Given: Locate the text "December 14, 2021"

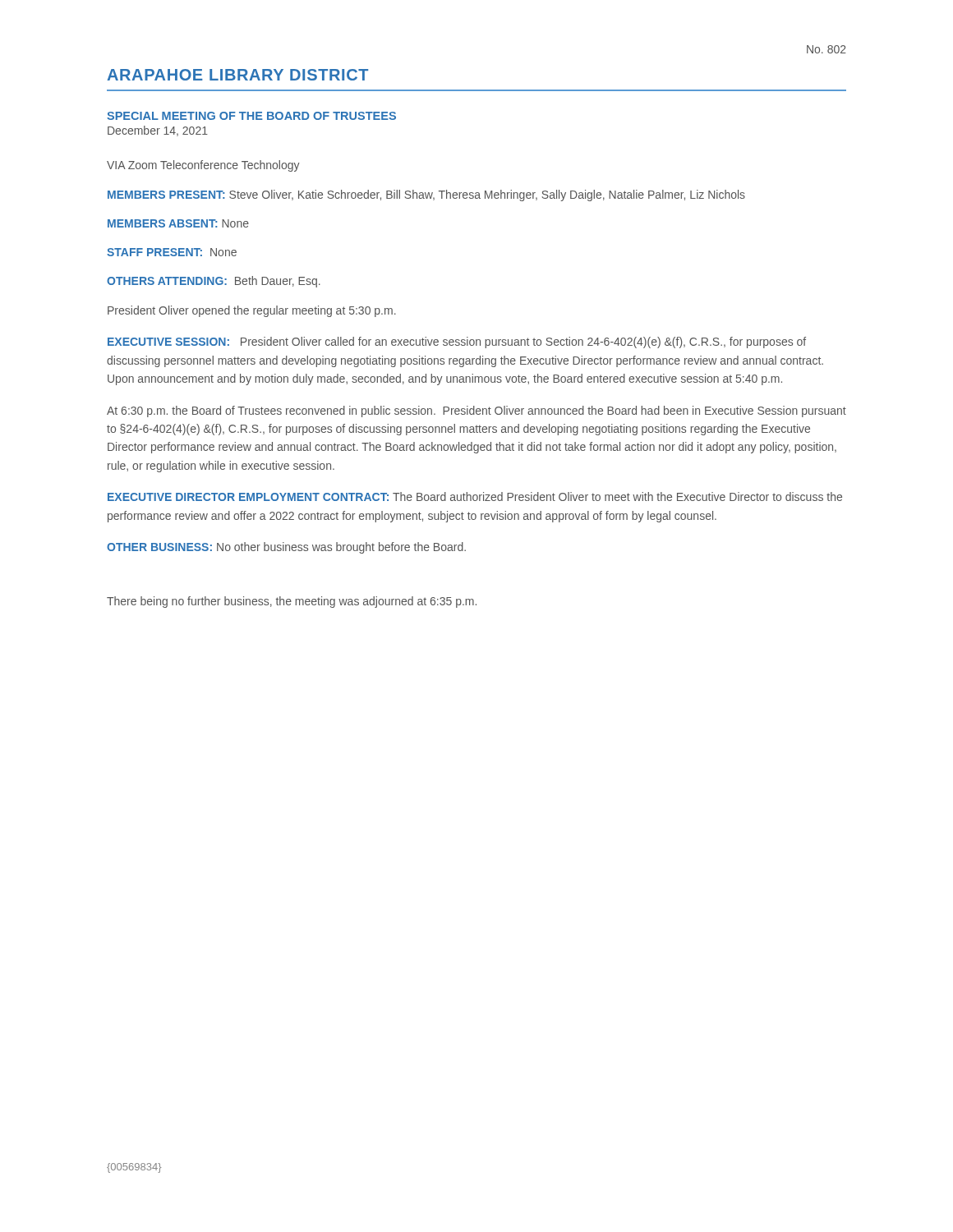Looking at the screenshot, I should [x=157, y=131].
